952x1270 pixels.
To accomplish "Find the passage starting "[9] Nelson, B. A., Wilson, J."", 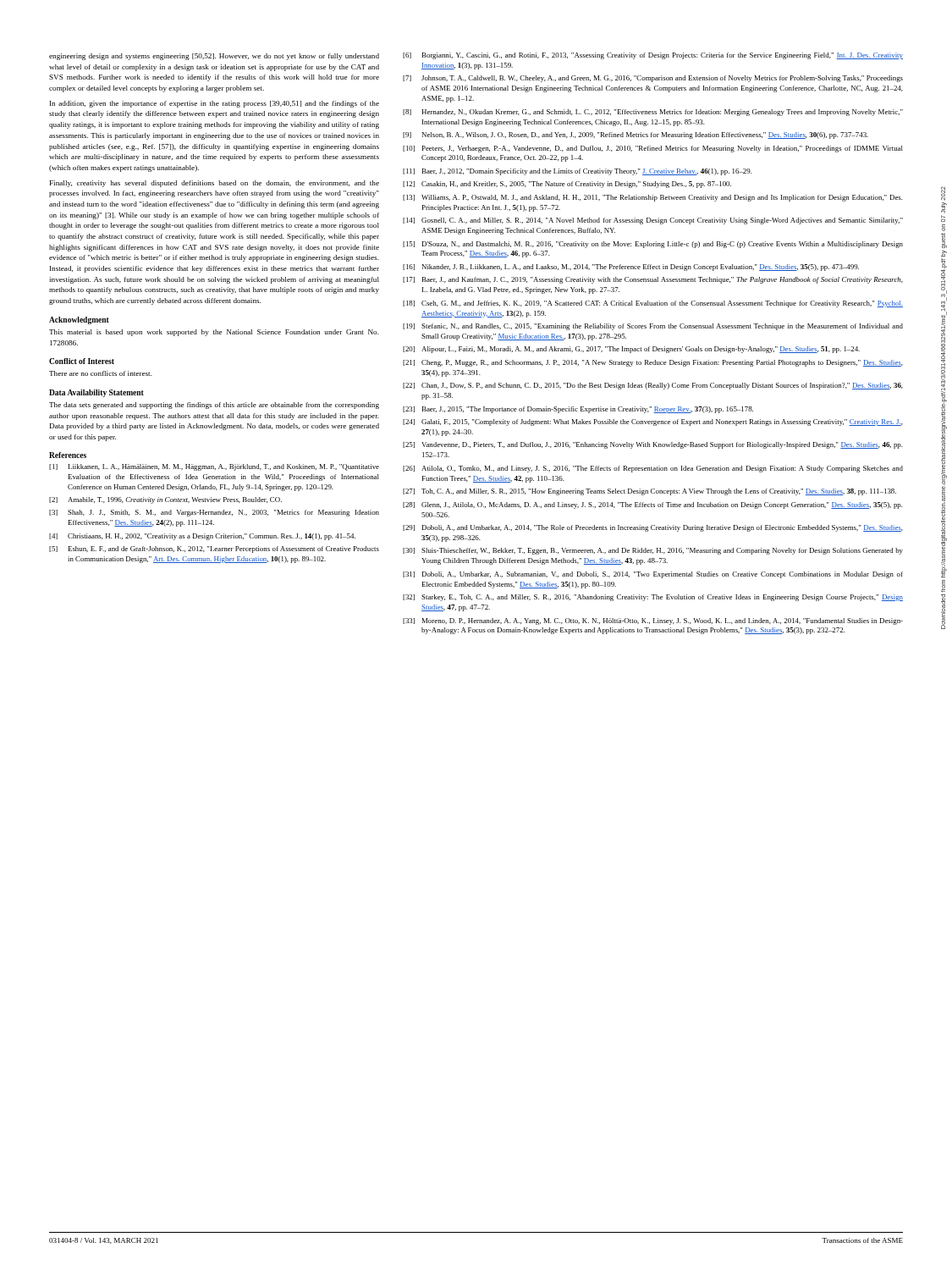I will [x=653, y=136].
